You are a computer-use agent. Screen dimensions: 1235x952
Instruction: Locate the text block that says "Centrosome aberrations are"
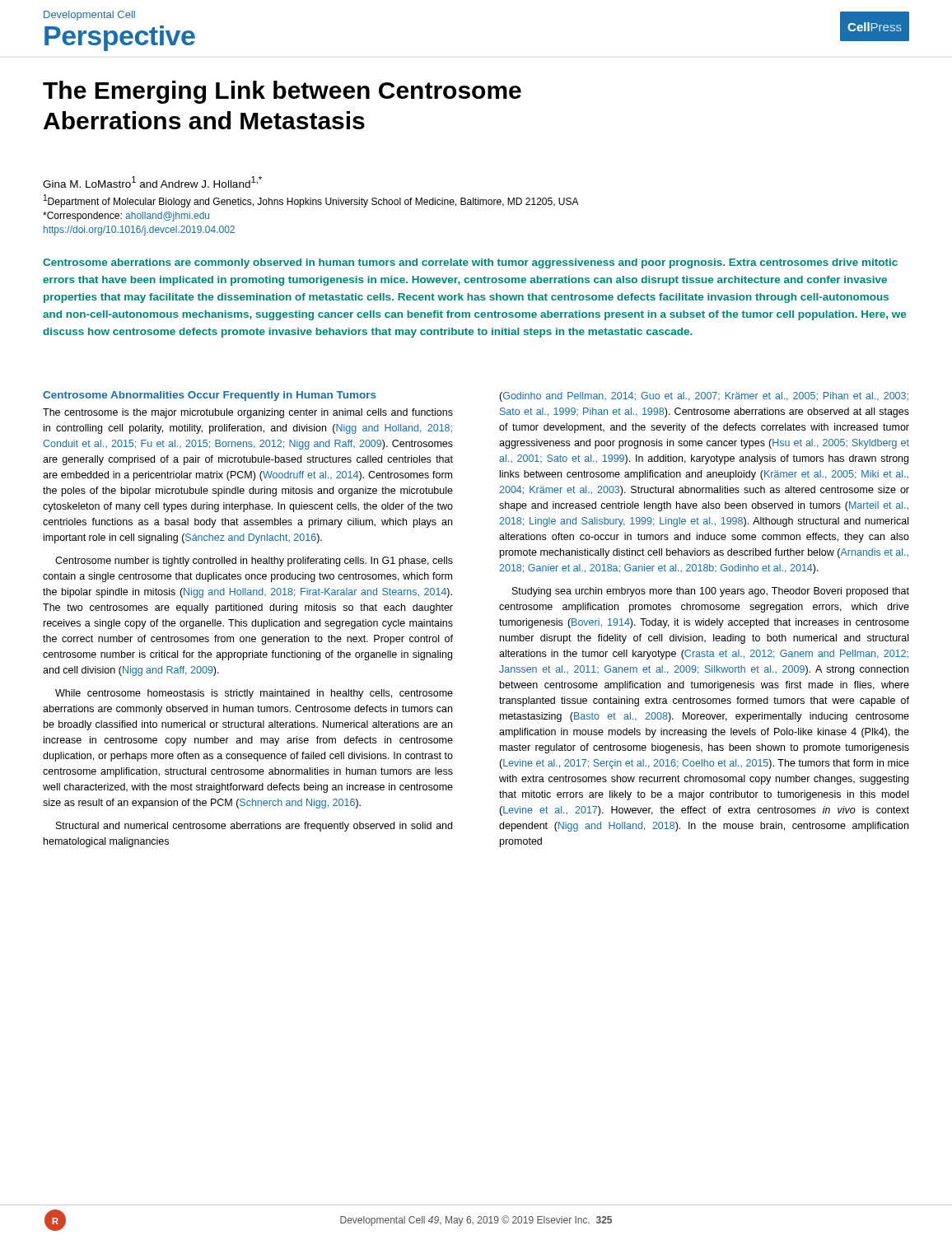[x=475, y=297]
